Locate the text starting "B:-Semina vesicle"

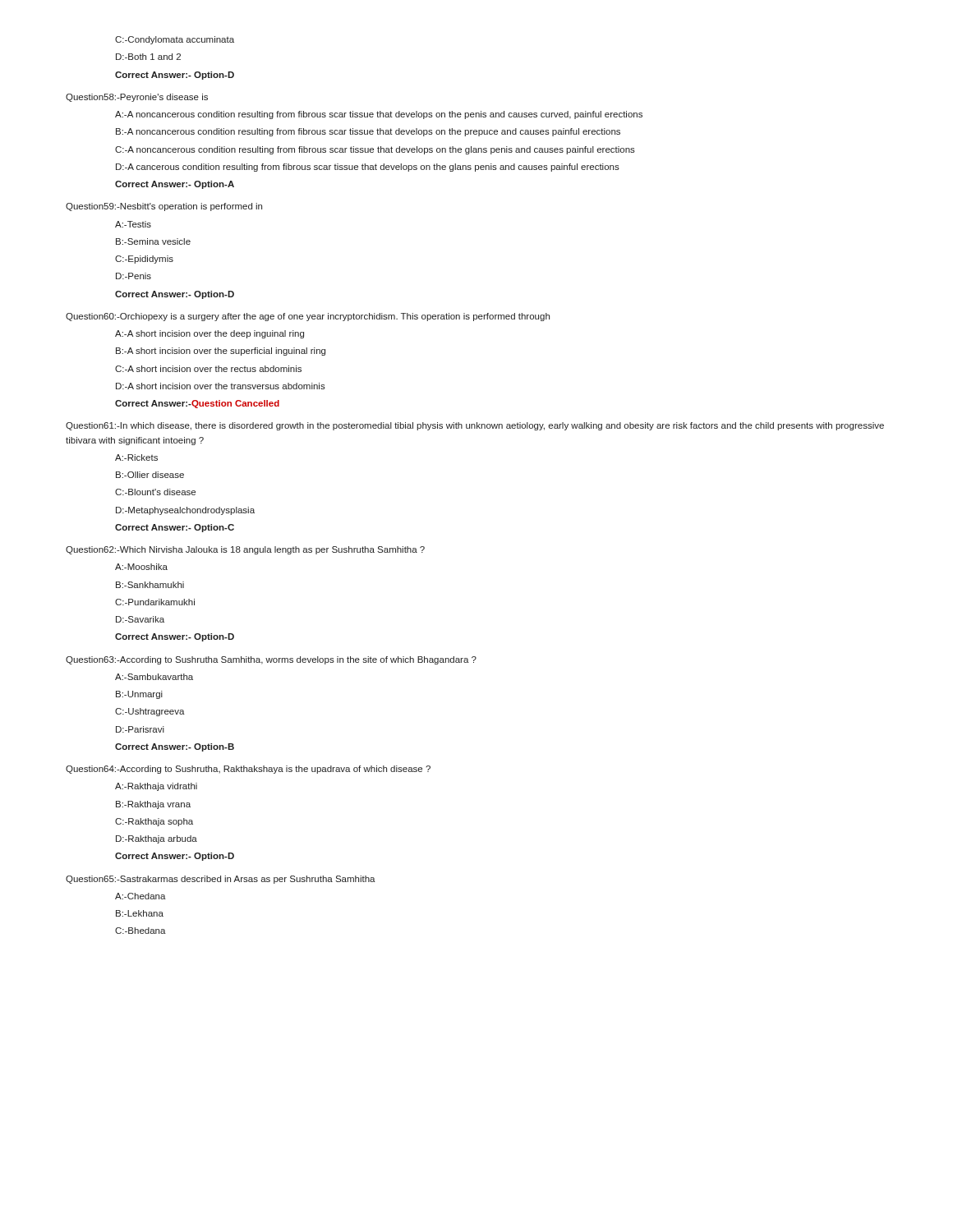(x=153, y=241)
